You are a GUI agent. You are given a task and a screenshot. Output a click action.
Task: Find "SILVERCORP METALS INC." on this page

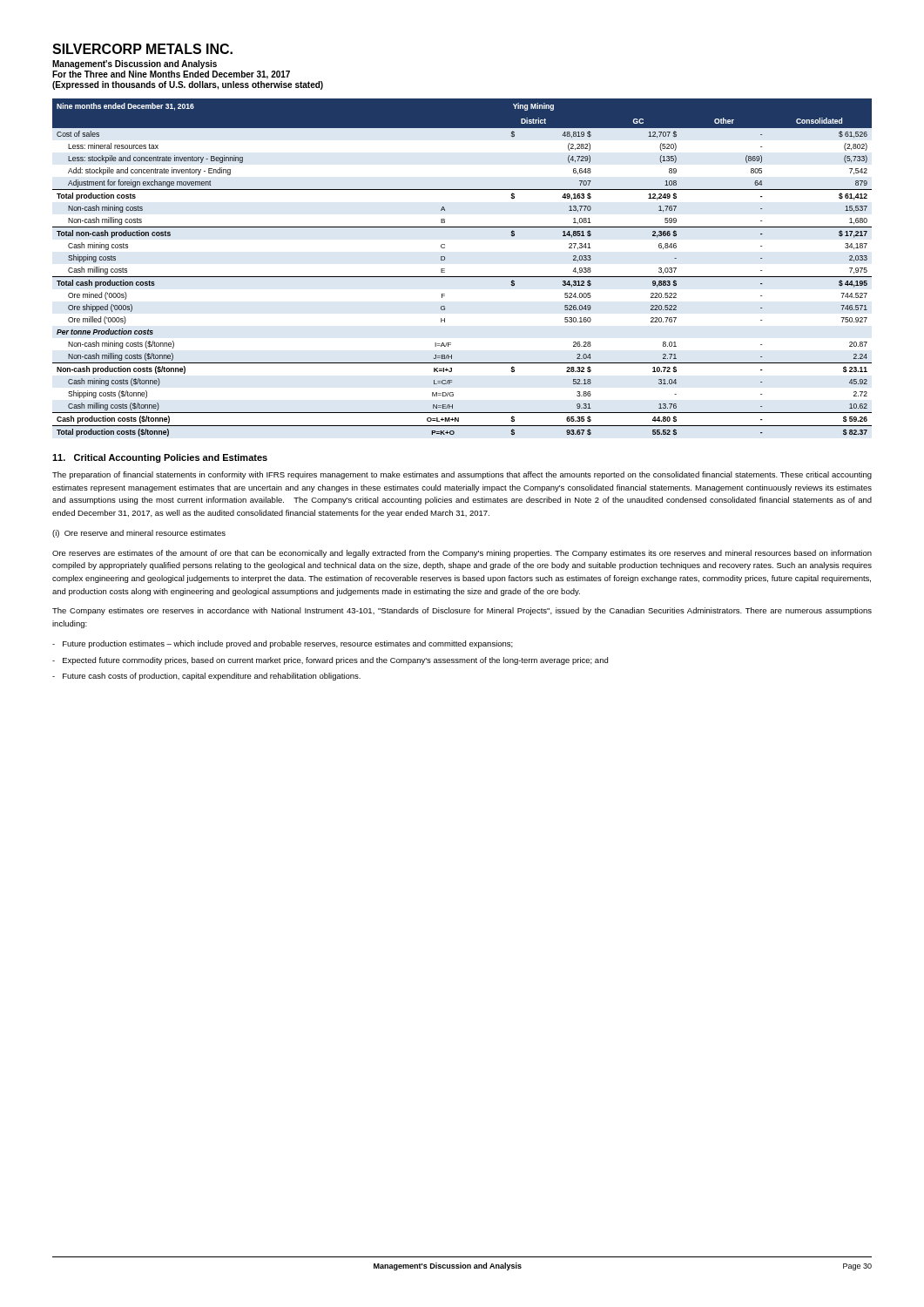(x=143, y=49)
